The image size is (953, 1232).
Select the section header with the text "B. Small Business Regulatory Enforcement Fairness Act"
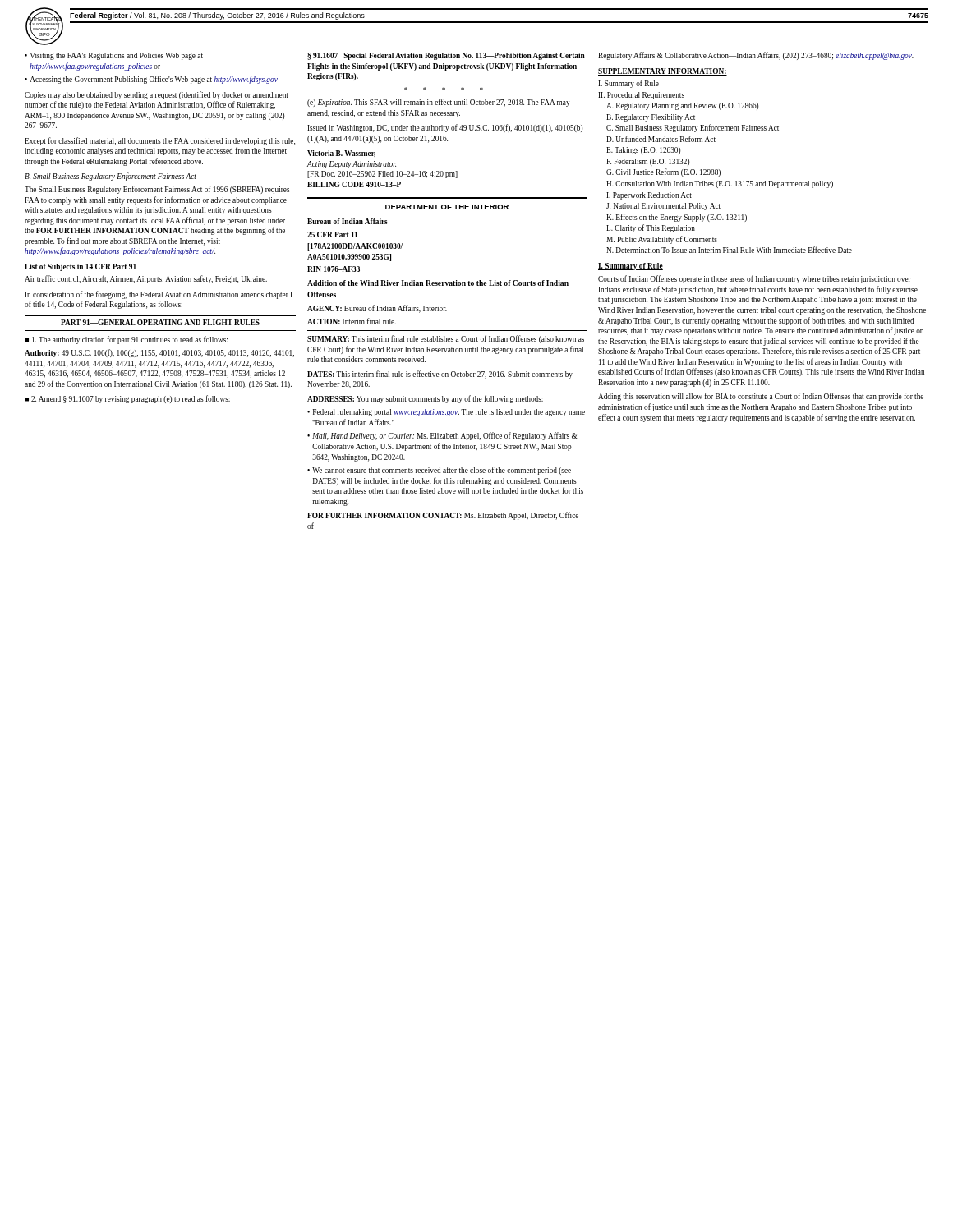pyautogui.click(x=110, y=177)
